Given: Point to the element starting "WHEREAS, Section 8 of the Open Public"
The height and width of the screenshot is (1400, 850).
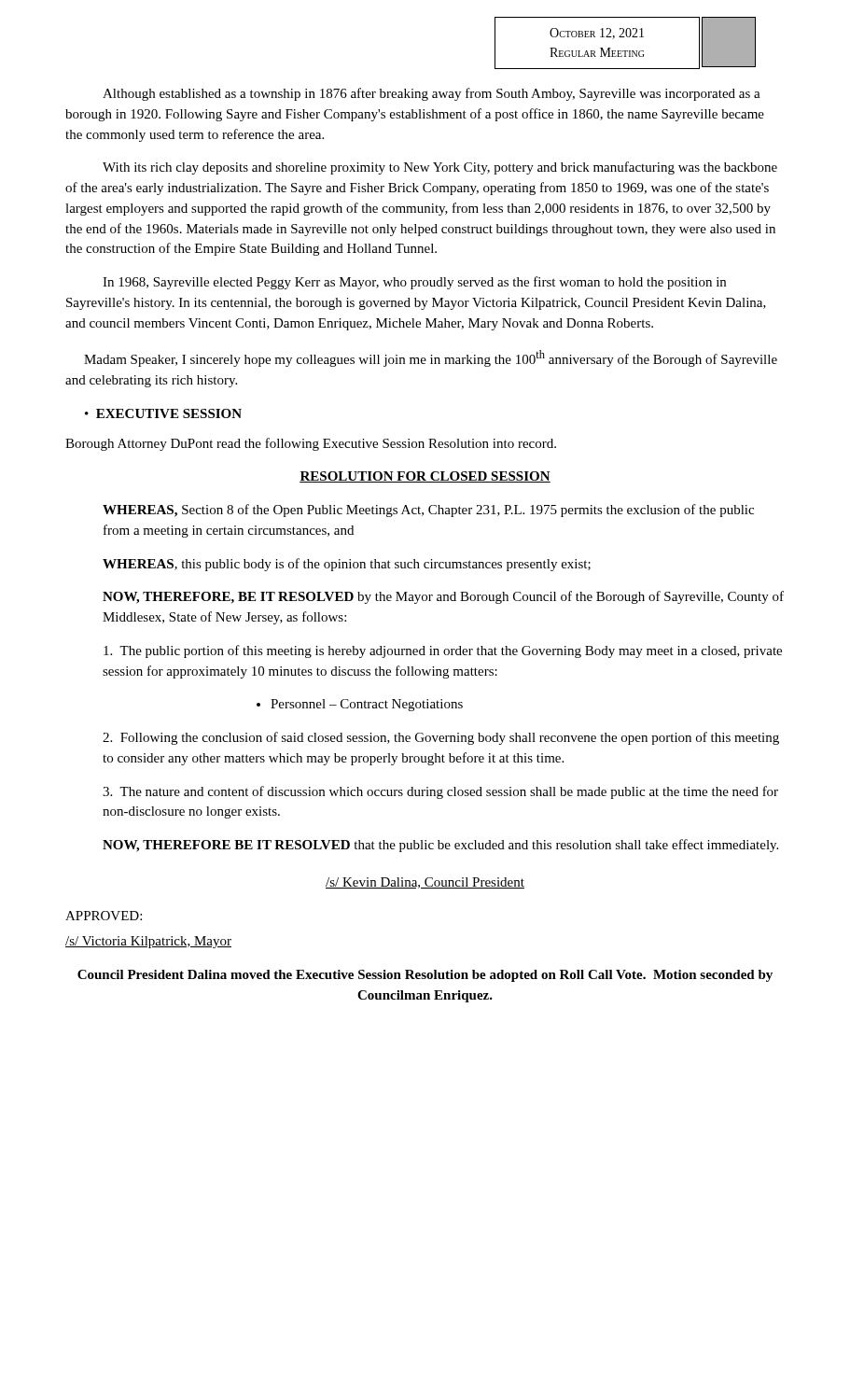Looking at the screenshot, I should [429, 520].
